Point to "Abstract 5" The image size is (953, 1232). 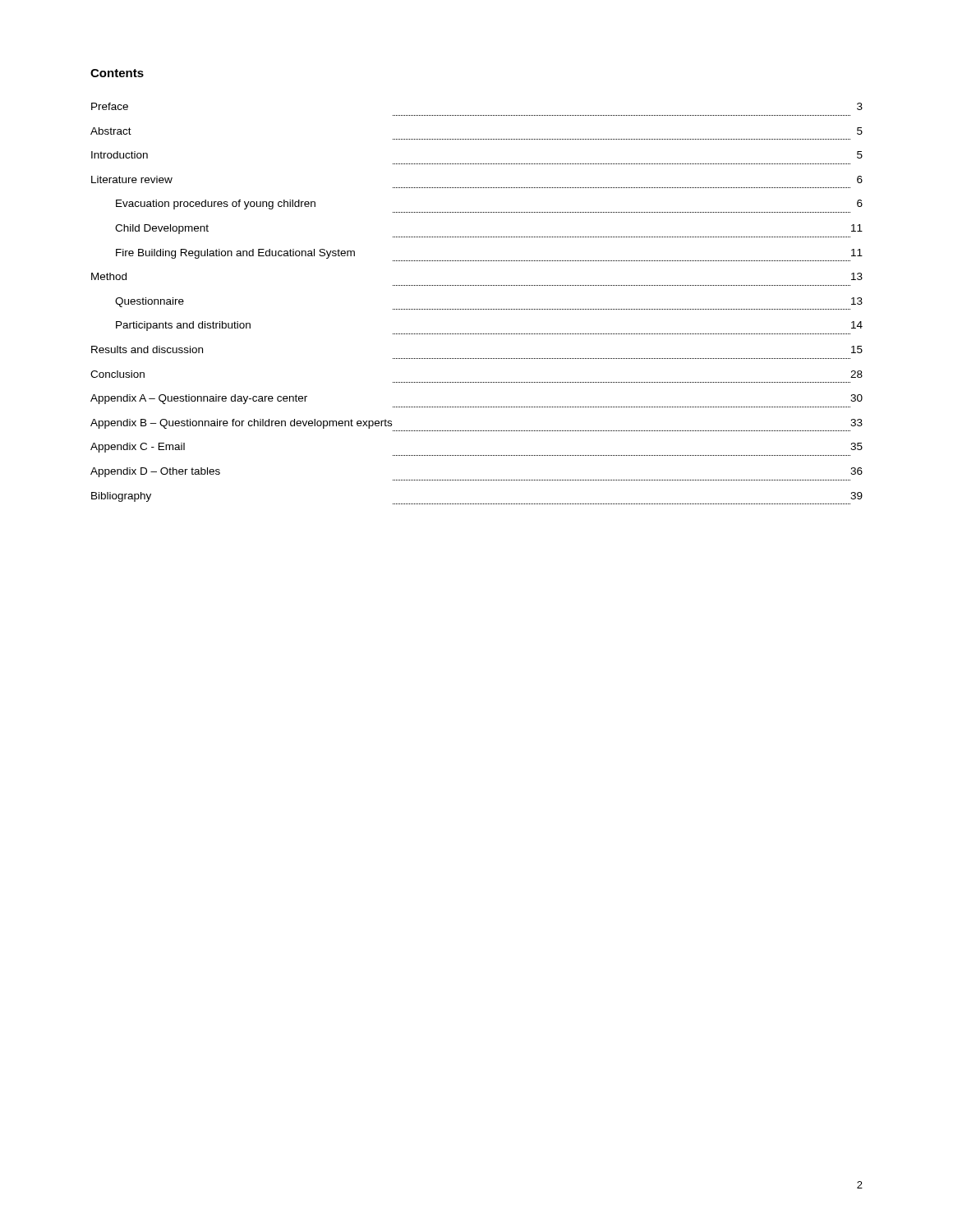pos(476,131)
